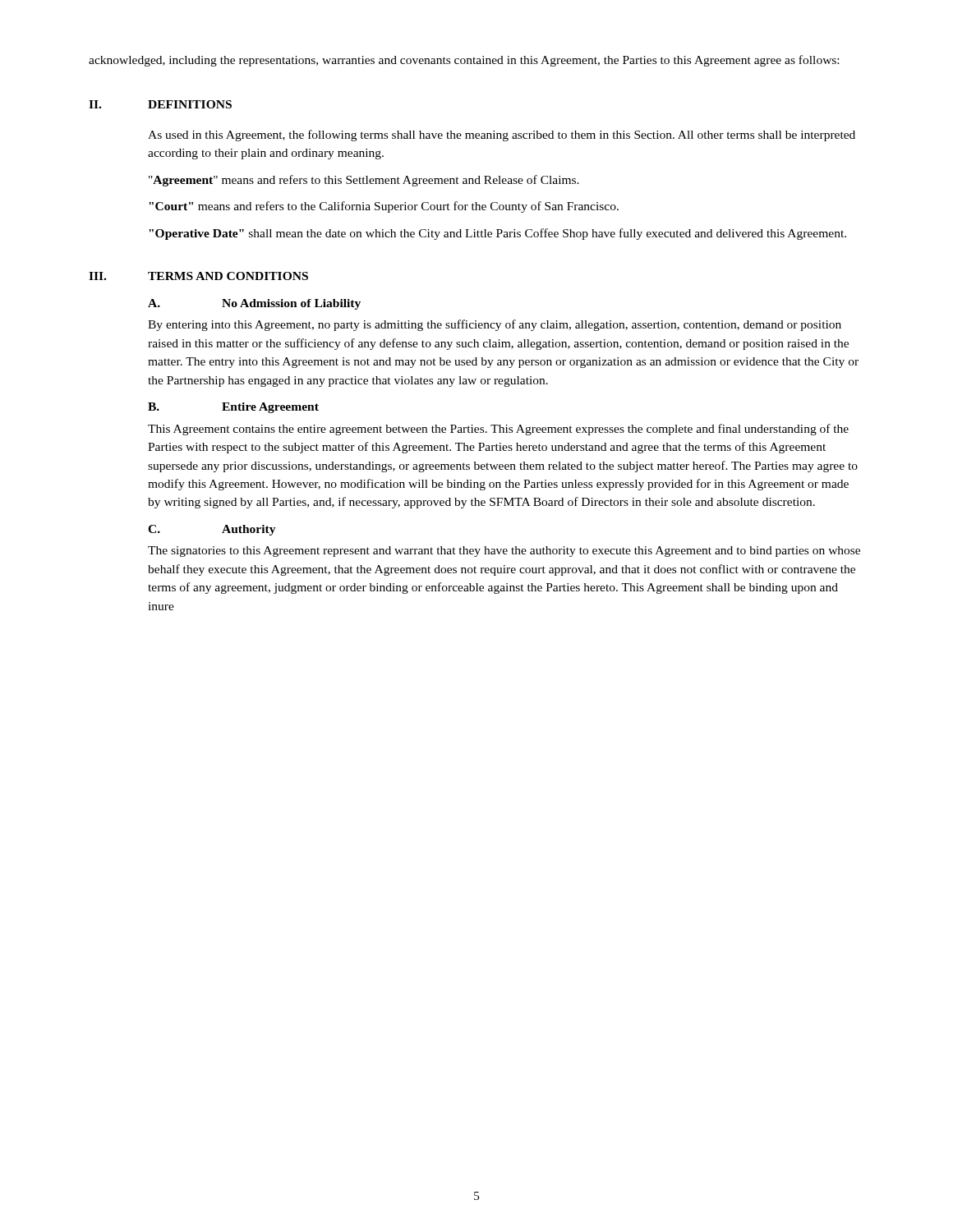This screenshot has height=1232, width=953.
Task: Find the text block that reads "The signatories to this Agreement represent and warrant"
Action: [506, 578]
